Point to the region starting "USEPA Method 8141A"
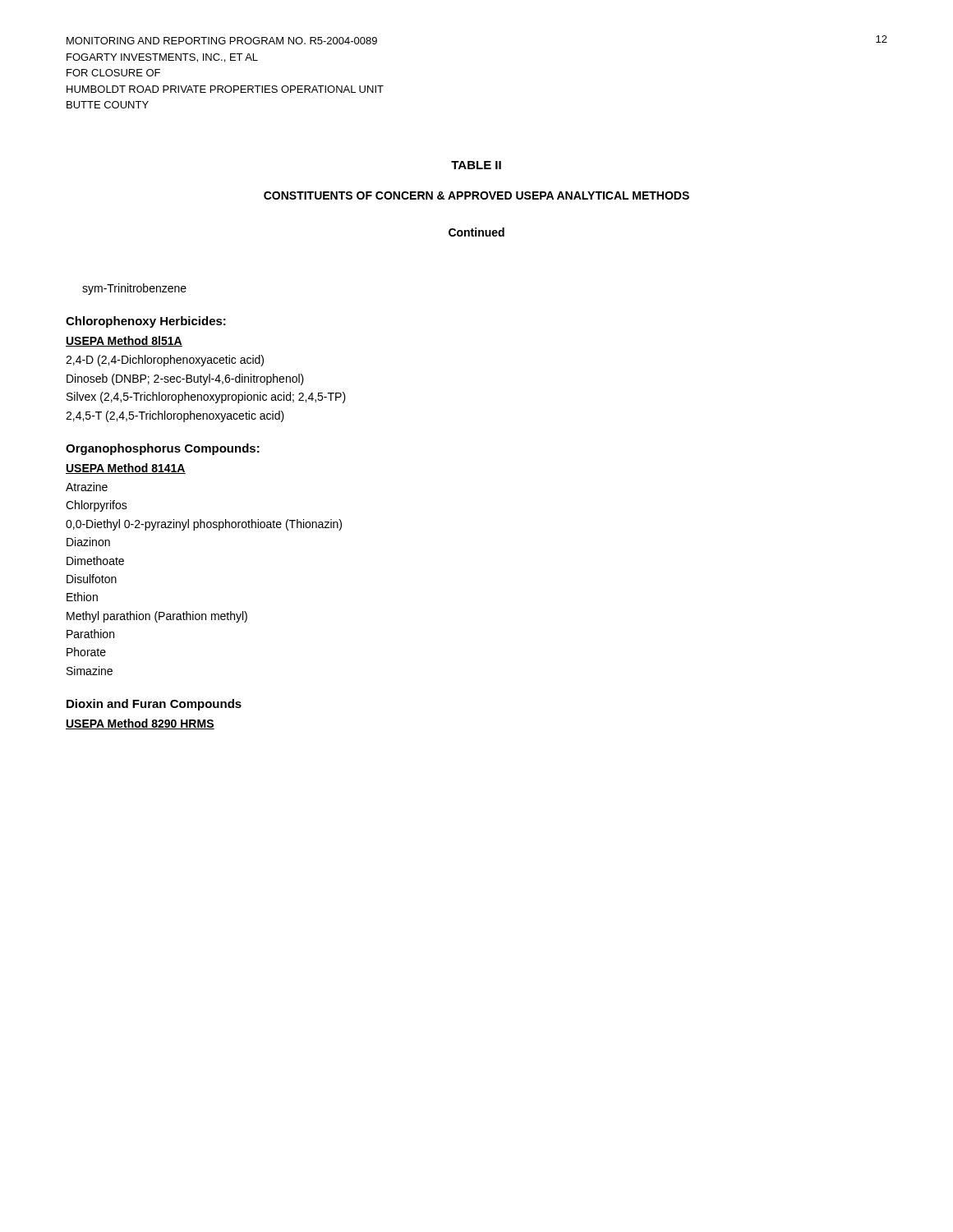This screenshot has height=1232, width=953. pyautogui.click(x=126, y=468)
